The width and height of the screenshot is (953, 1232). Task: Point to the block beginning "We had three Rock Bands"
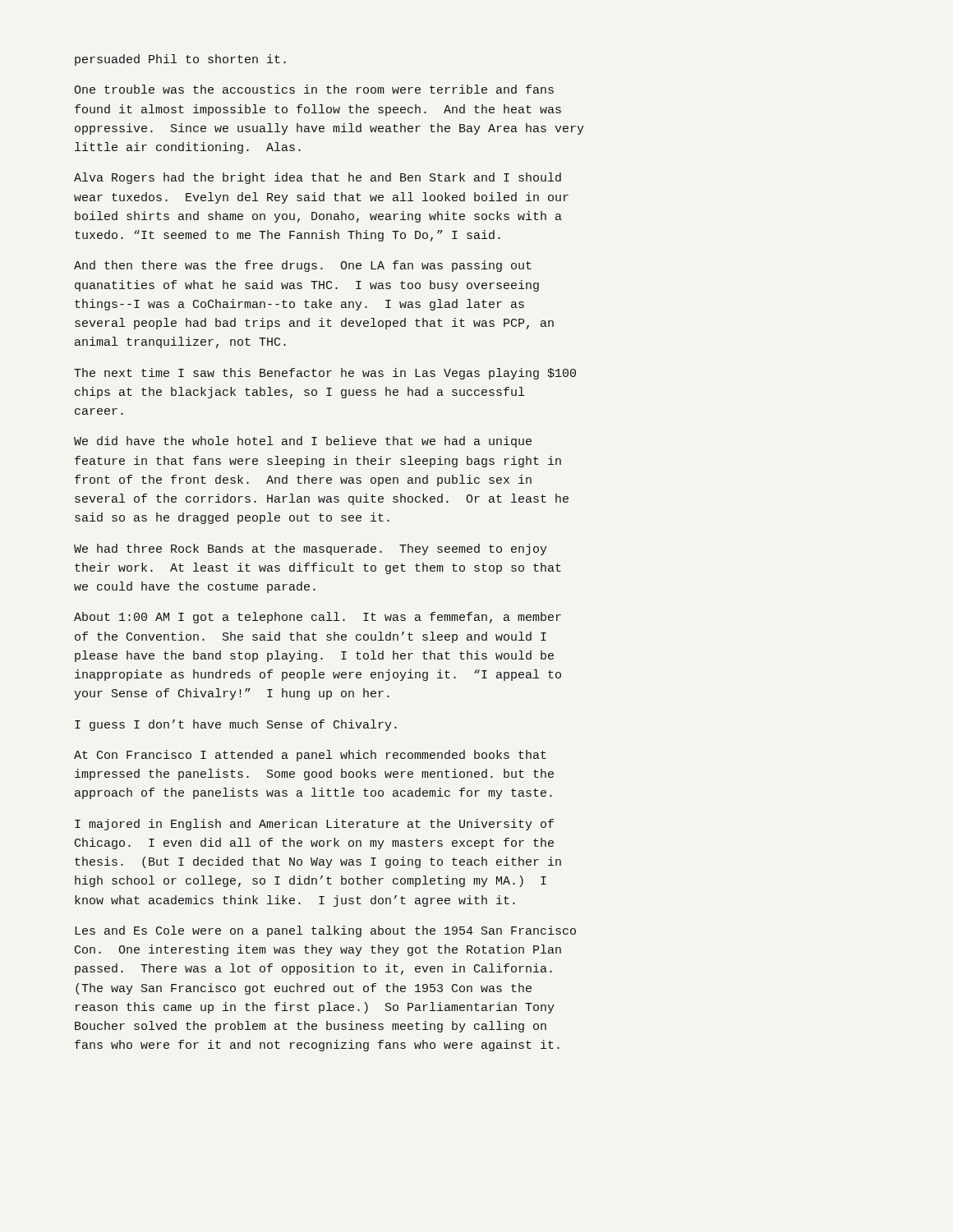[318, 569]
